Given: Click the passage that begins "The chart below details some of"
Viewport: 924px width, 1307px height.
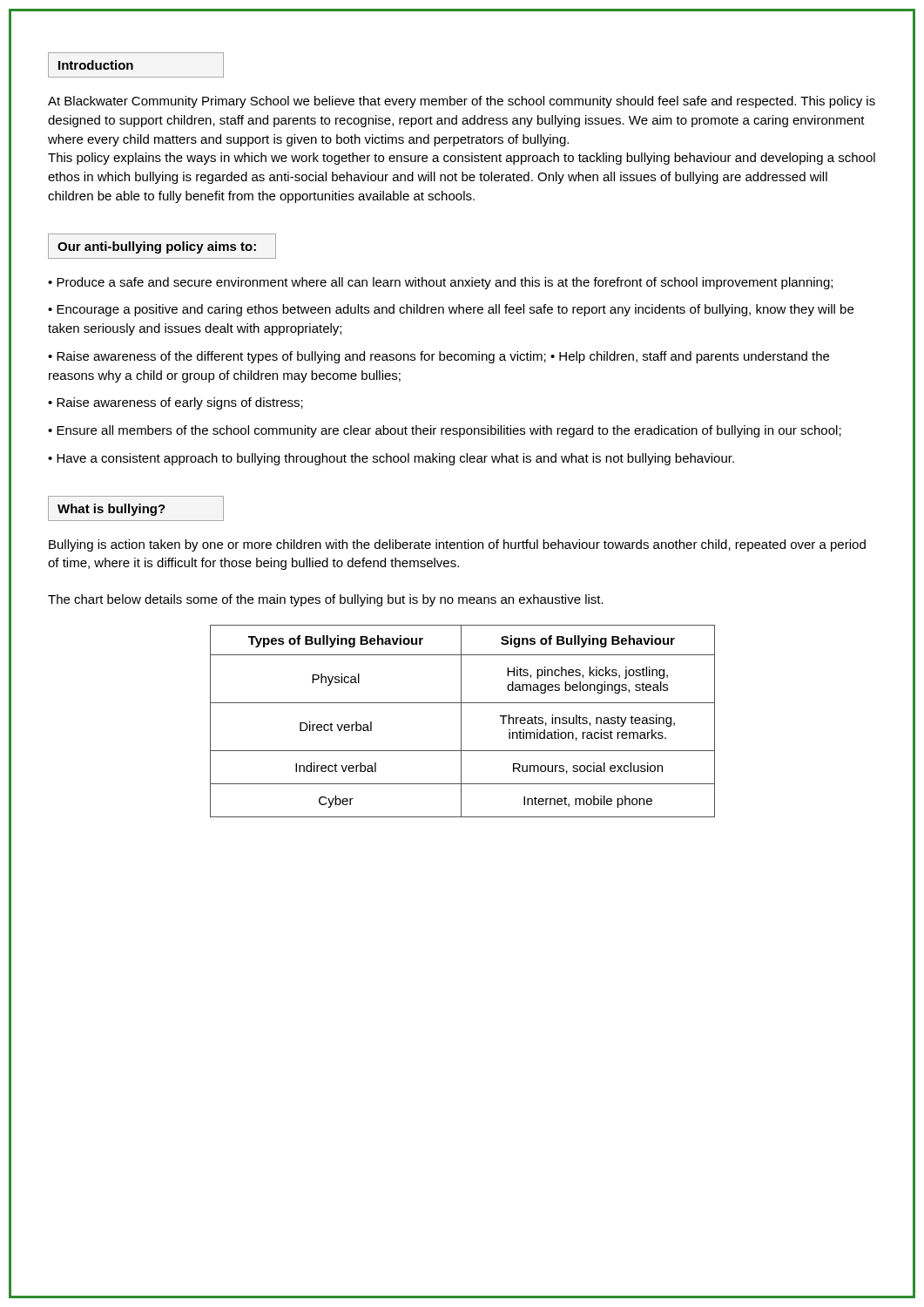Looking at the screenshot, I should click(326, 599).
